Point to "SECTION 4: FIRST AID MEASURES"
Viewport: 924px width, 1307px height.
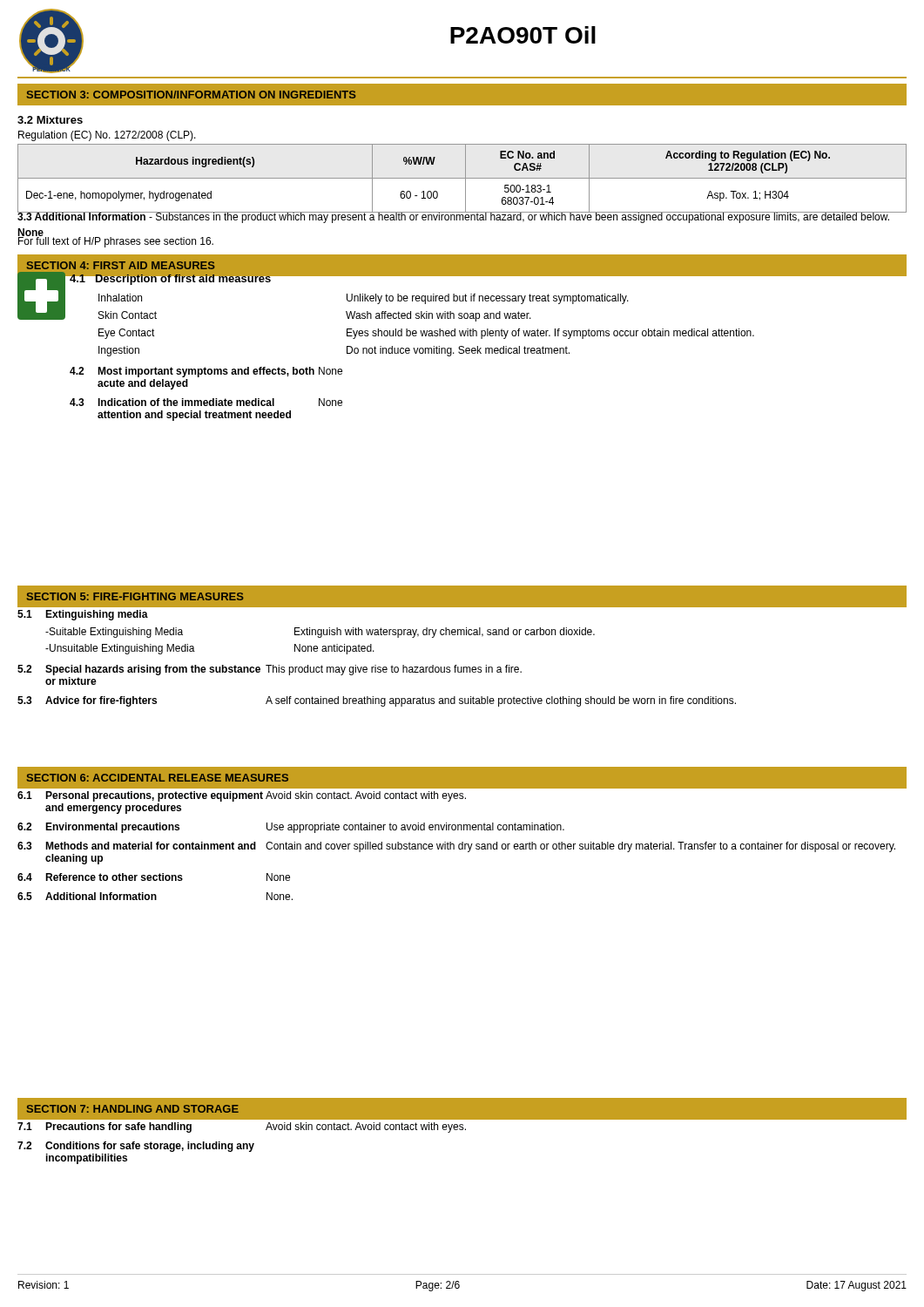121,265
